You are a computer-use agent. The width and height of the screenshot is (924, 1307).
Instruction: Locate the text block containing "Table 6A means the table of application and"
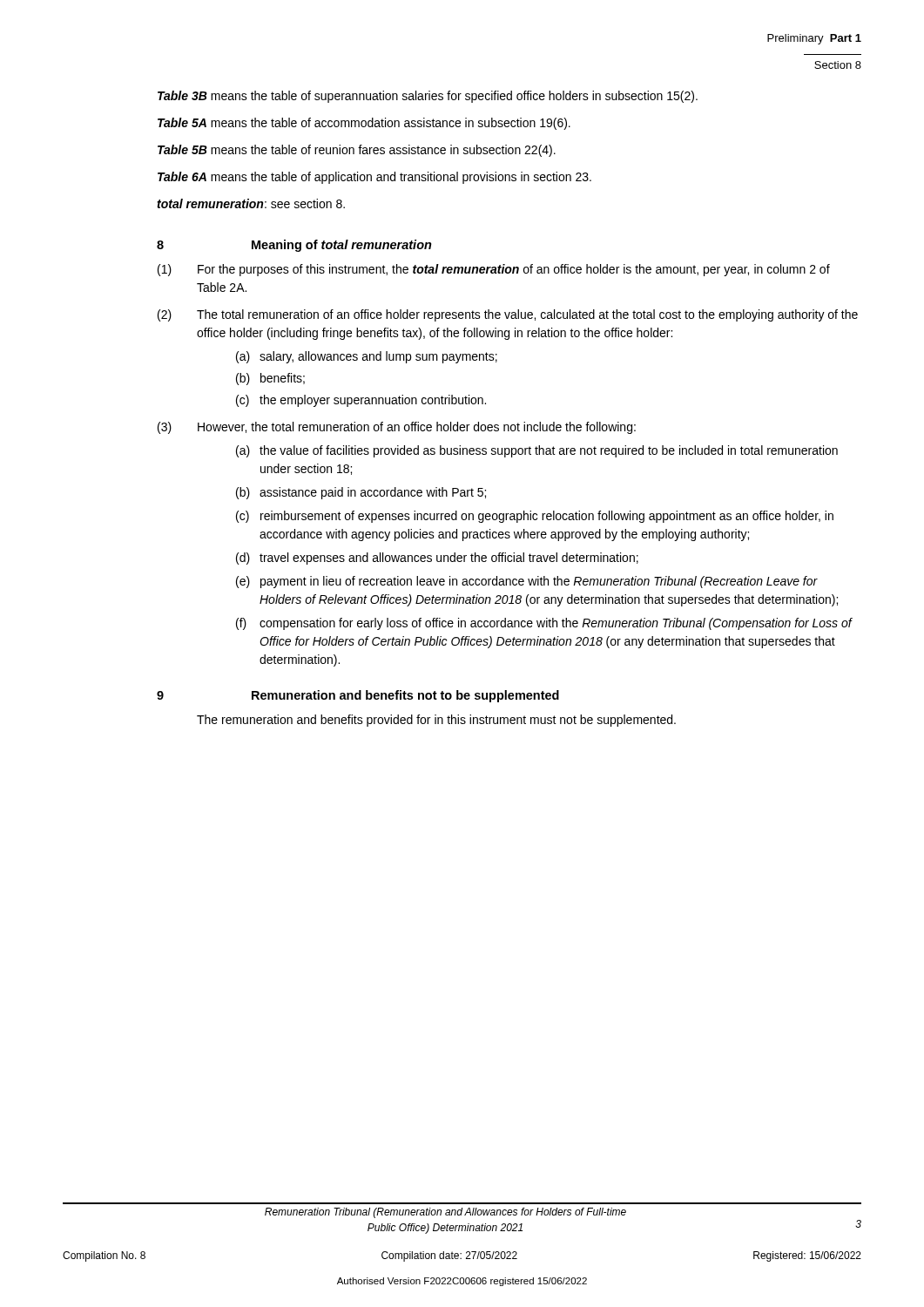(374, 177)
